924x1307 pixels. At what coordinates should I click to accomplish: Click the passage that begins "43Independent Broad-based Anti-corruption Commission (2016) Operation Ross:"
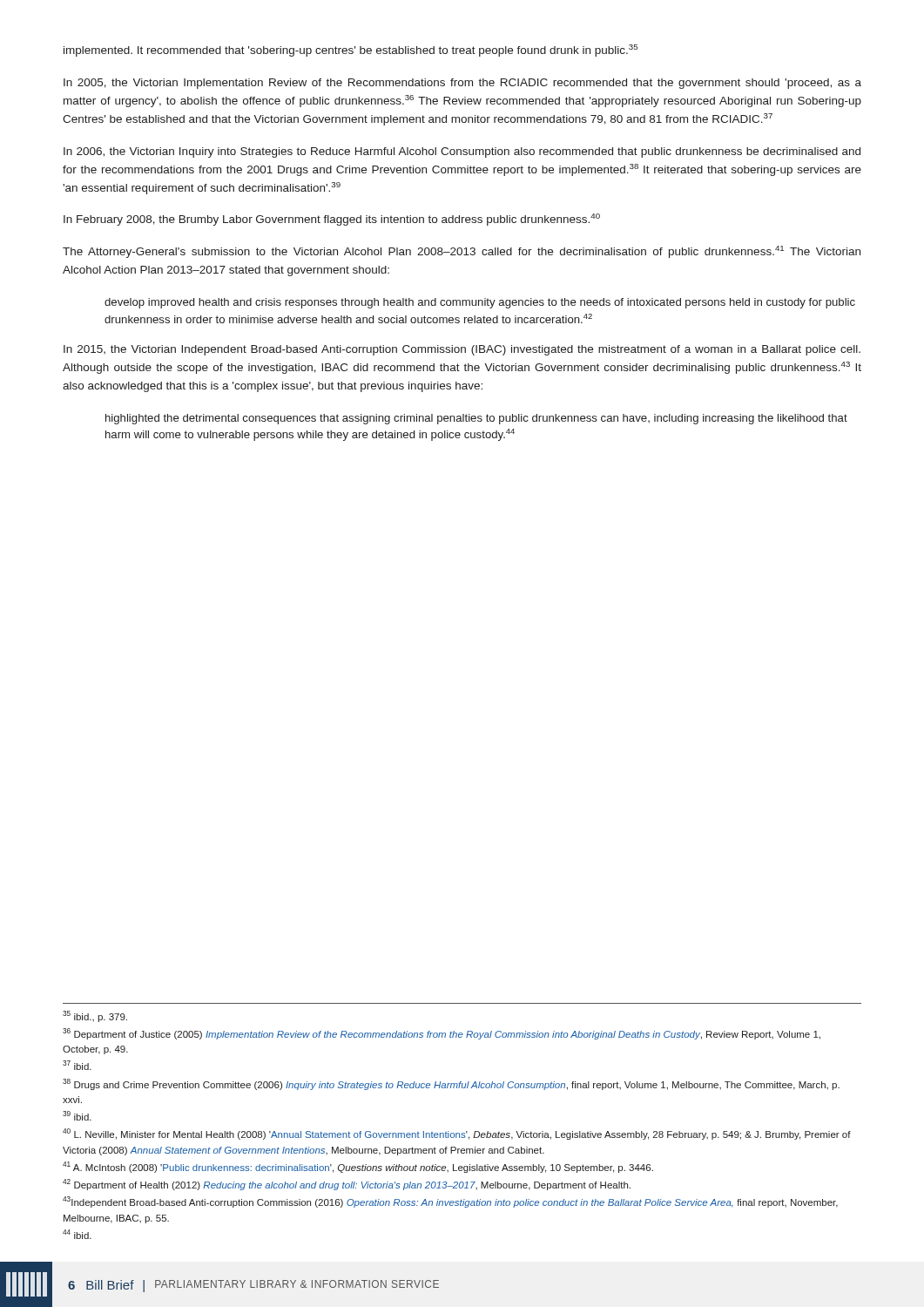(x=450, y=1209)
